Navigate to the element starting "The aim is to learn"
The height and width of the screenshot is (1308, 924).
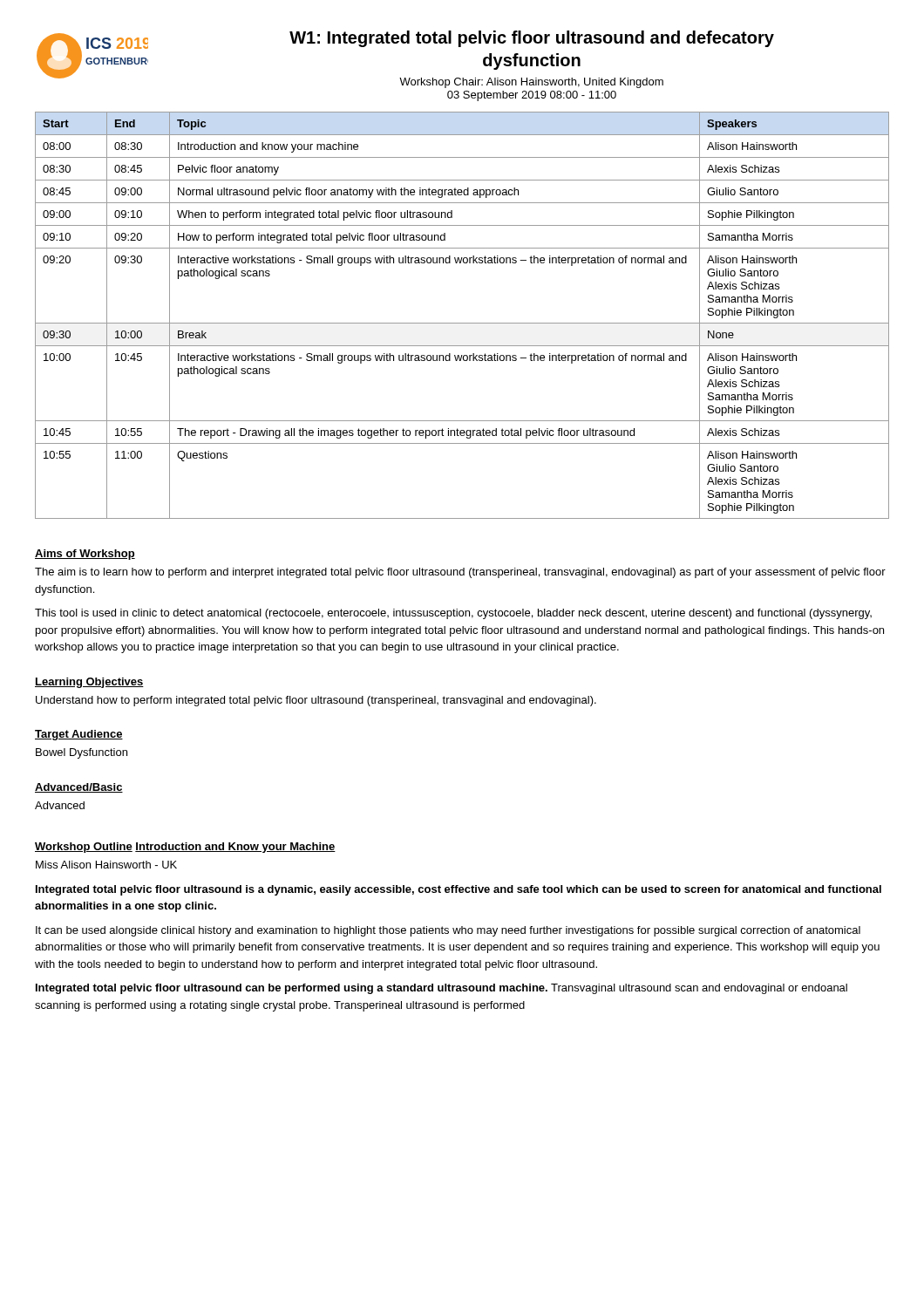pyautogui.click(x=462, y=580)
